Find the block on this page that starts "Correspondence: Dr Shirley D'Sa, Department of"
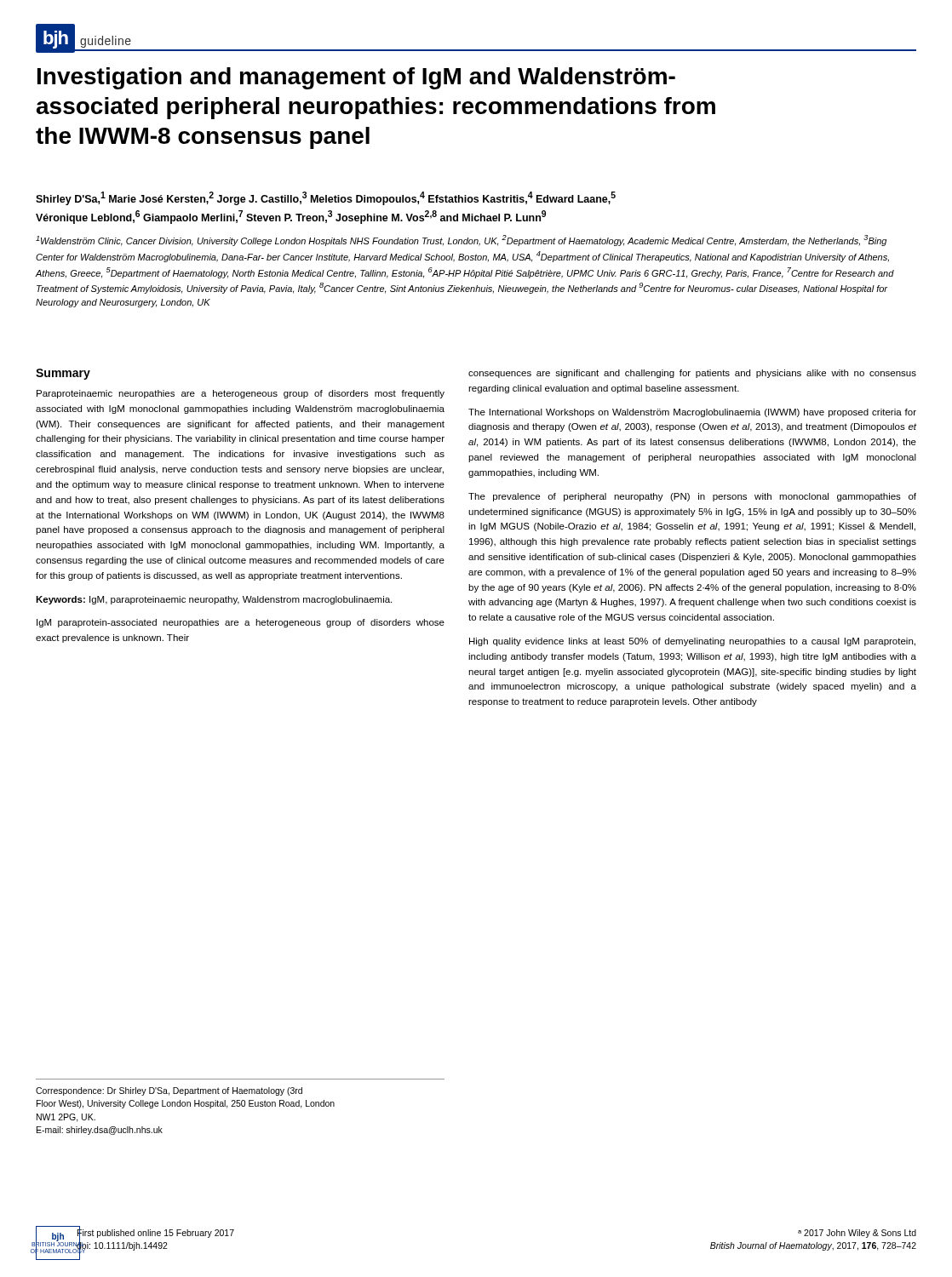The height and width of the screenshot is (1277, 952). pos(185,1110)
